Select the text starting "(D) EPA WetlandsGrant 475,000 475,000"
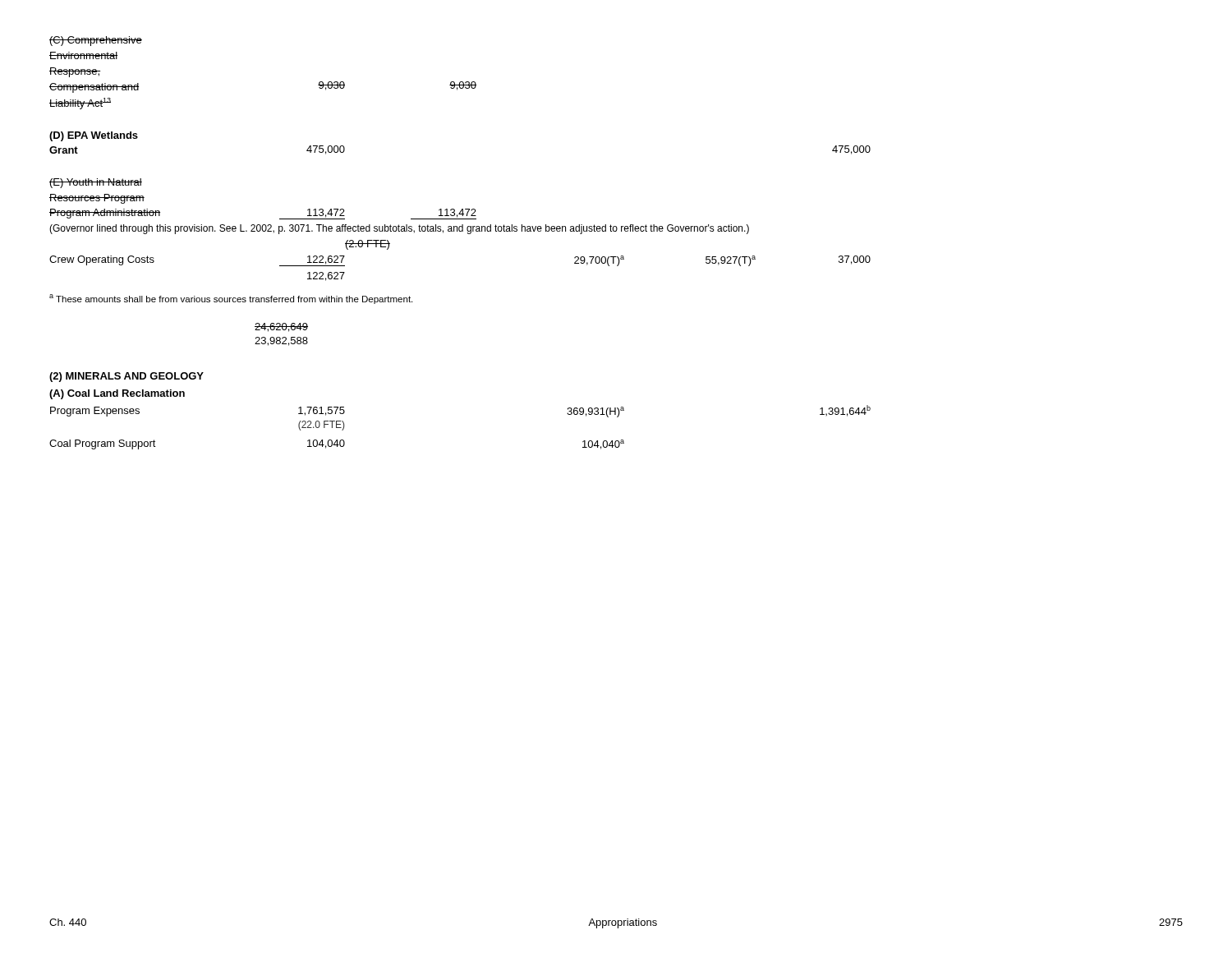The image size is (1232, 953). point(94,136)
